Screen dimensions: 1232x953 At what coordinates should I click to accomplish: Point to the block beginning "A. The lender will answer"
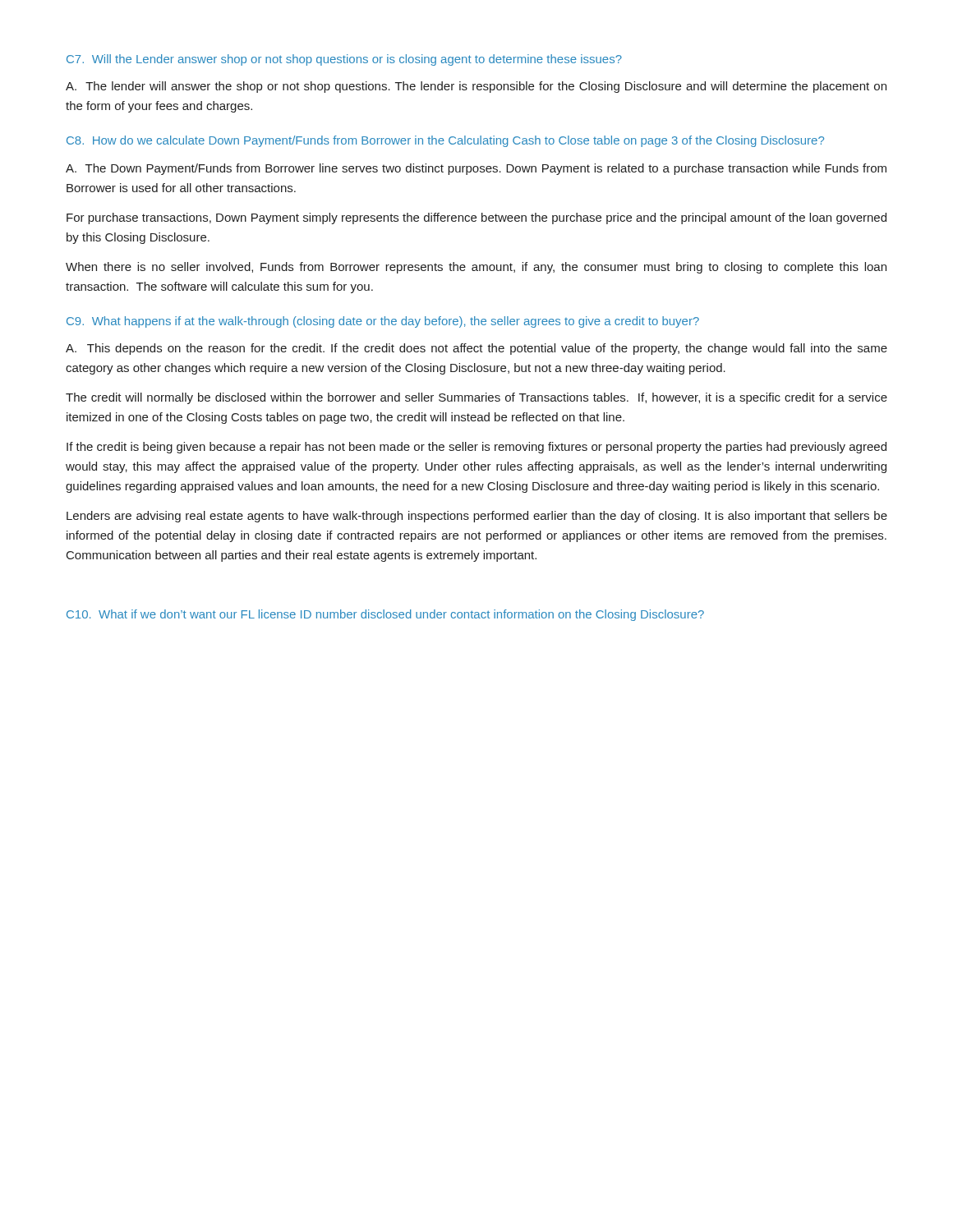tap(476, 96)
